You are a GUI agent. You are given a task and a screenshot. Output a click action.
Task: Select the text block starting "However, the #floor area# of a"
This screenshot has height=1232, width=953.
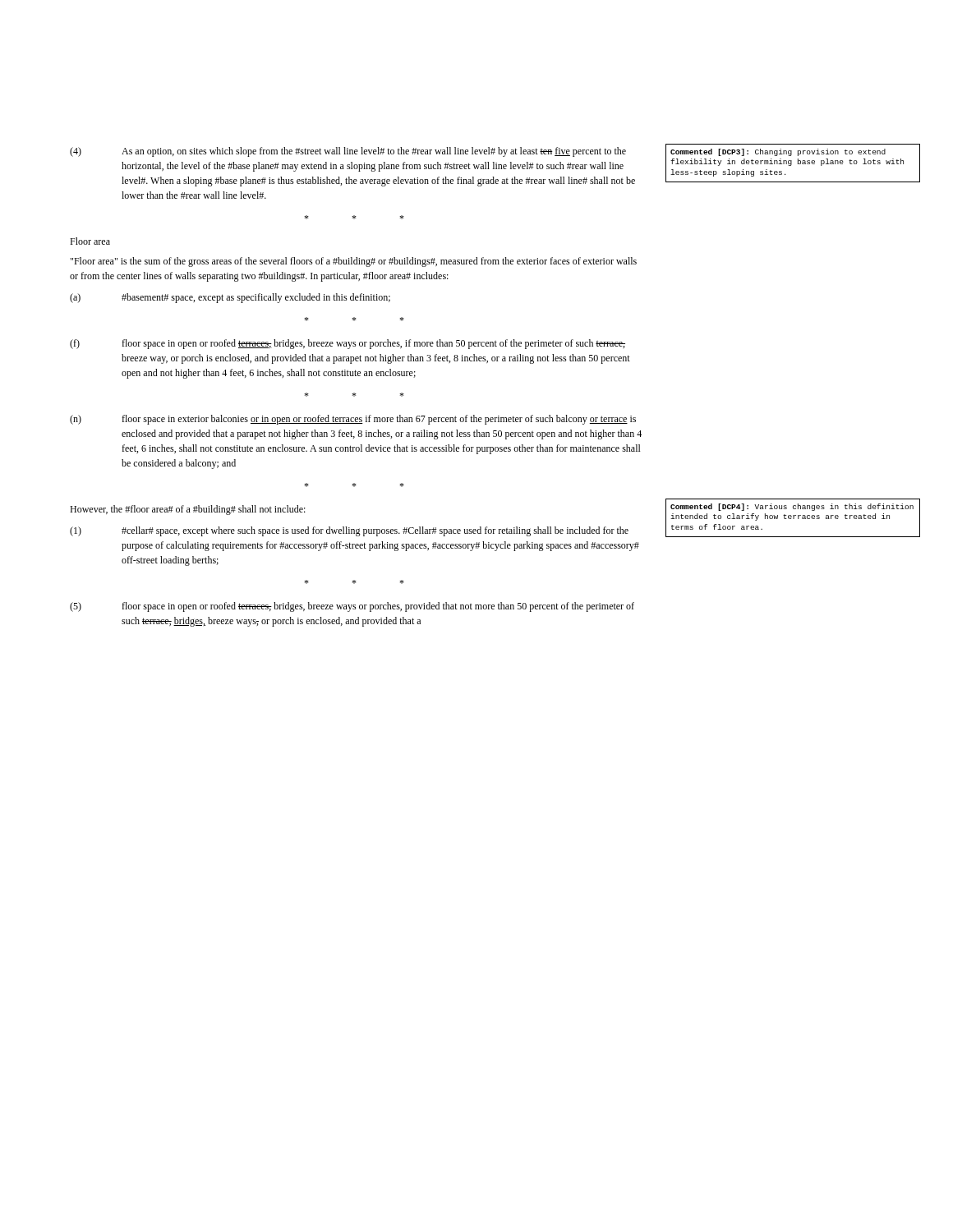[188, 509]
